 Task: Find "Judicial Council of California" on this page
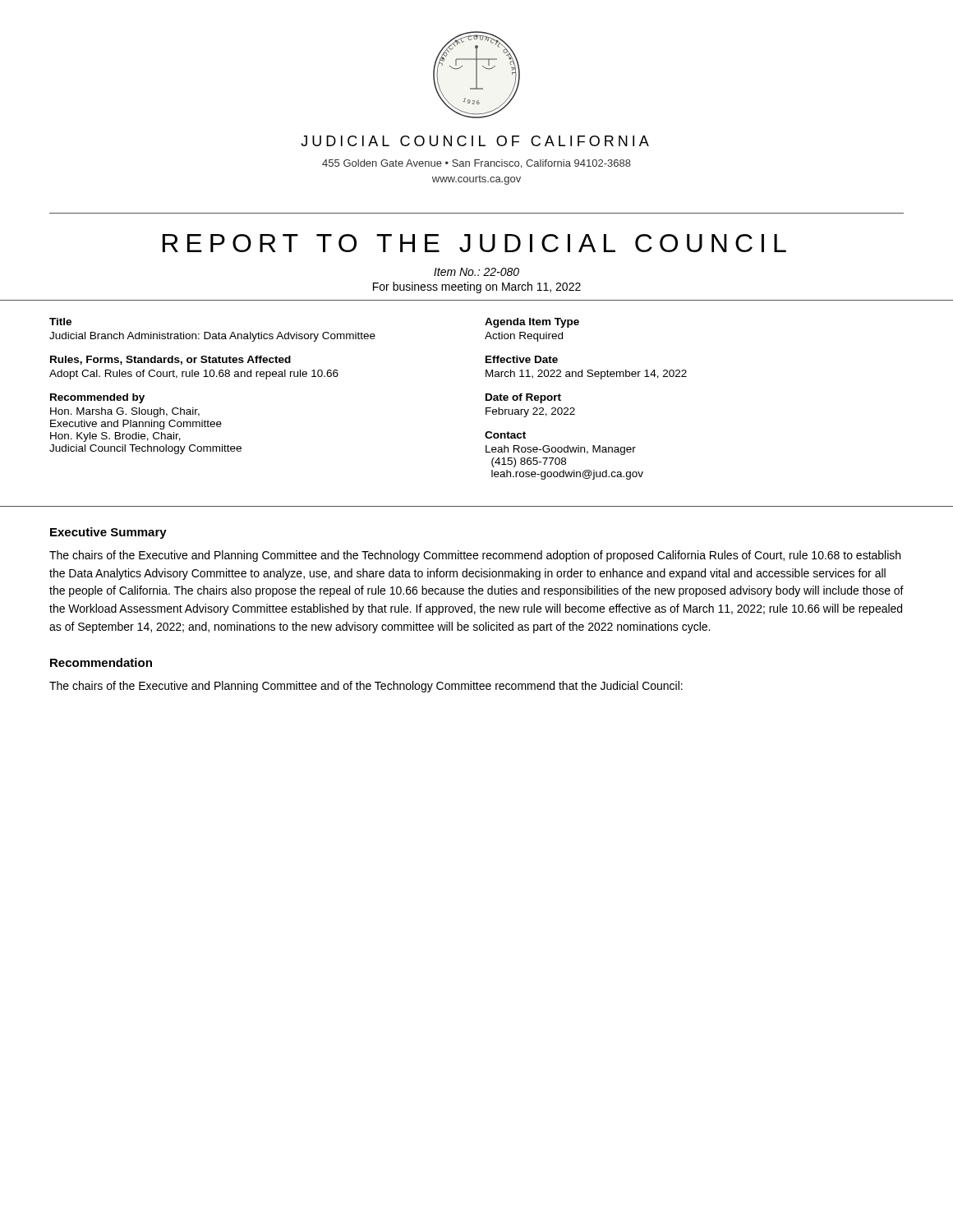click(476, 141)
